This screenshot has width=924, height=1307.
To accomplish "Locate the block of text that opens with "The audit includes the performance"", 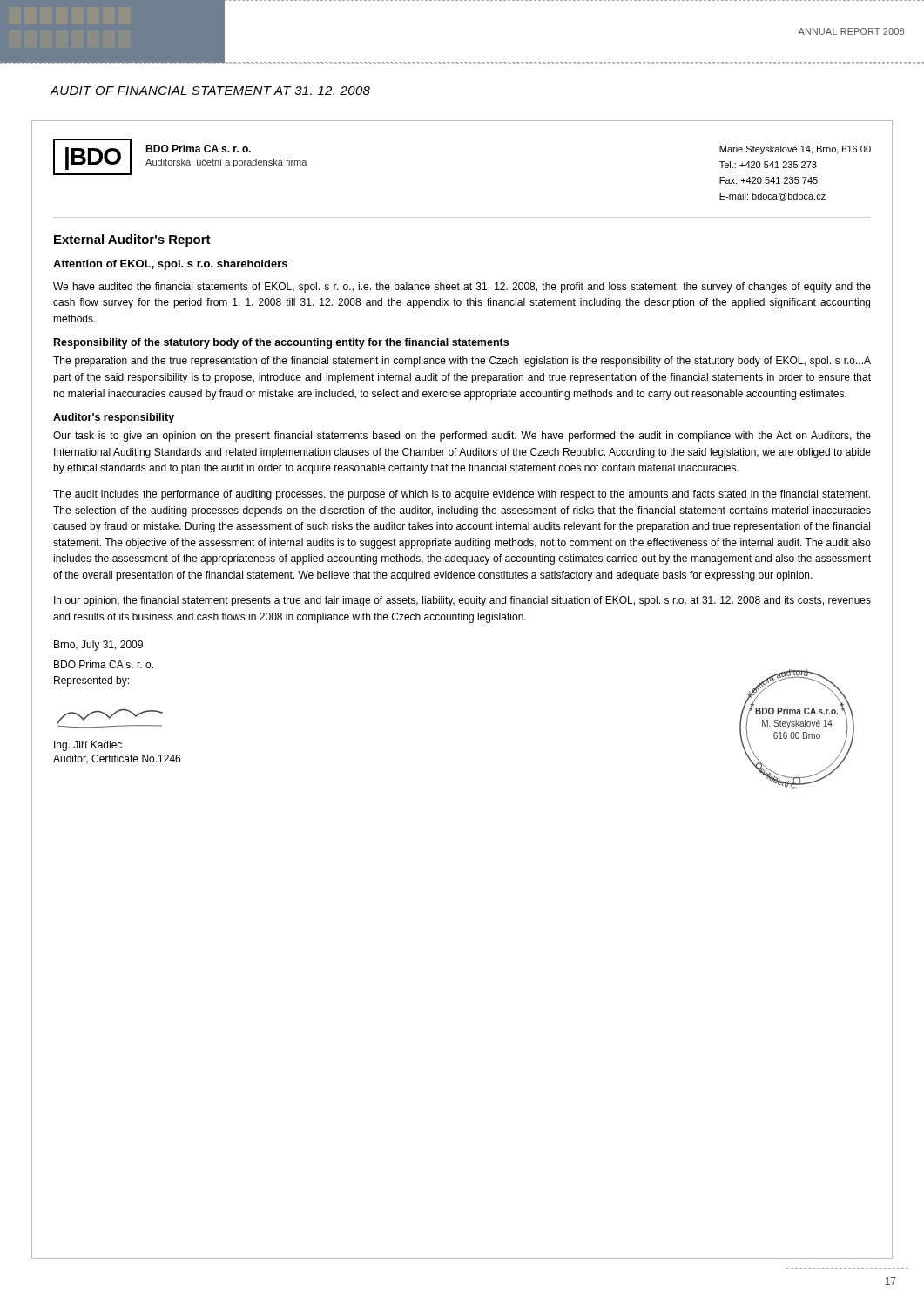I will click(x=462, y=534).
